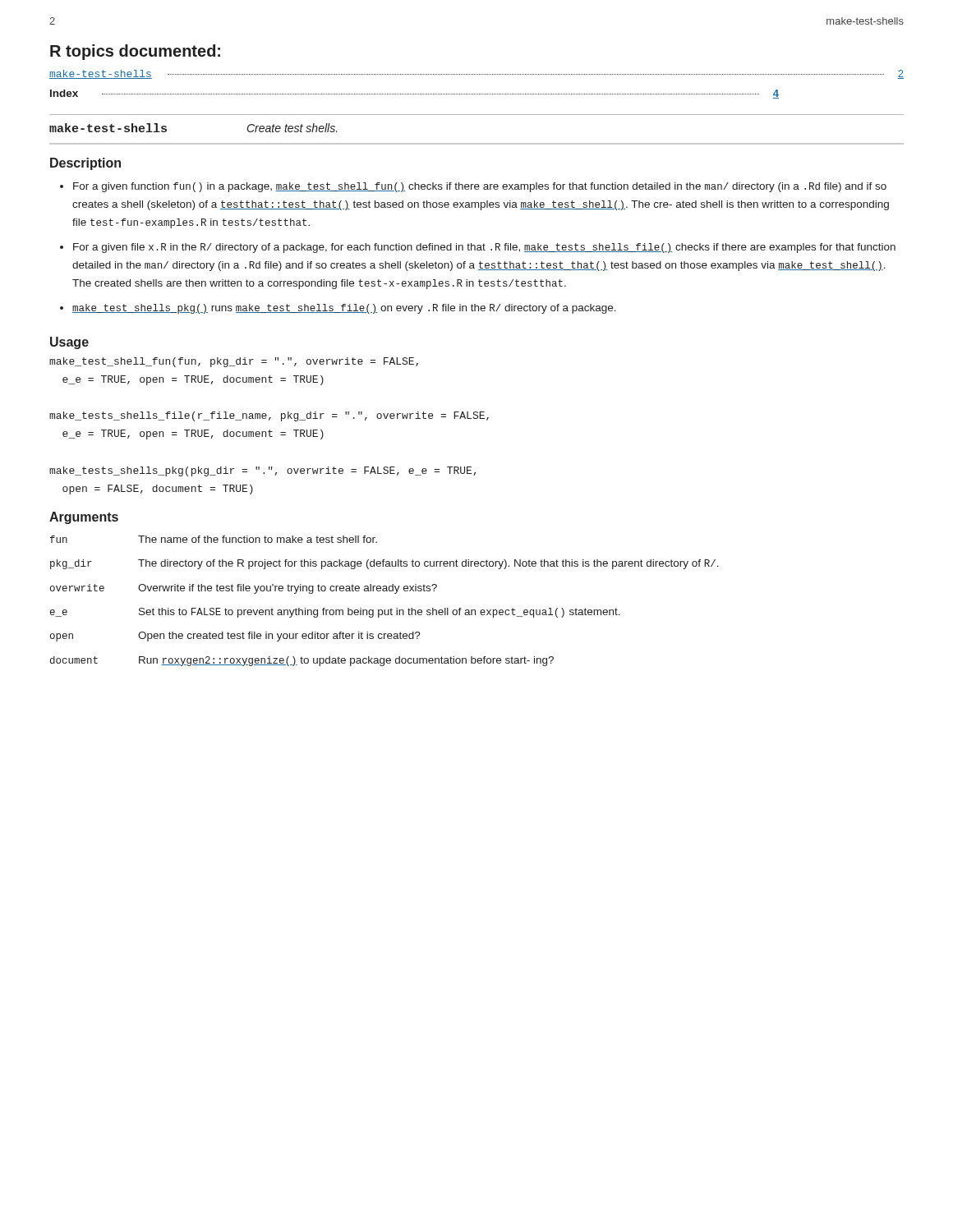Navigate to the block starting "R topics documented:"
Screen dimensions: 1232x953
[136, 51]
